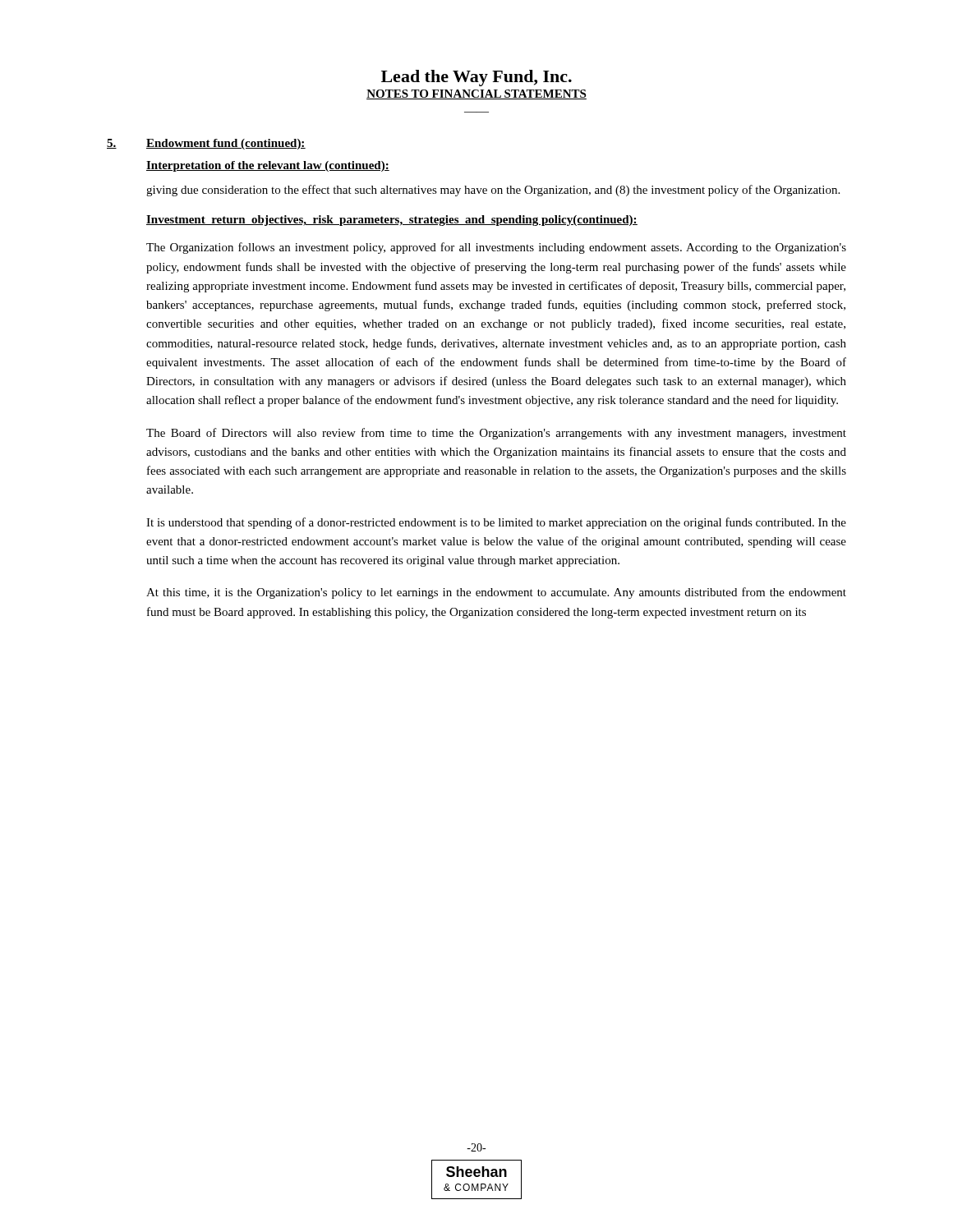Navigate to the region starting "NOTES TO FINANCIAL STATEMENTS"

click(x=476, y=94)
